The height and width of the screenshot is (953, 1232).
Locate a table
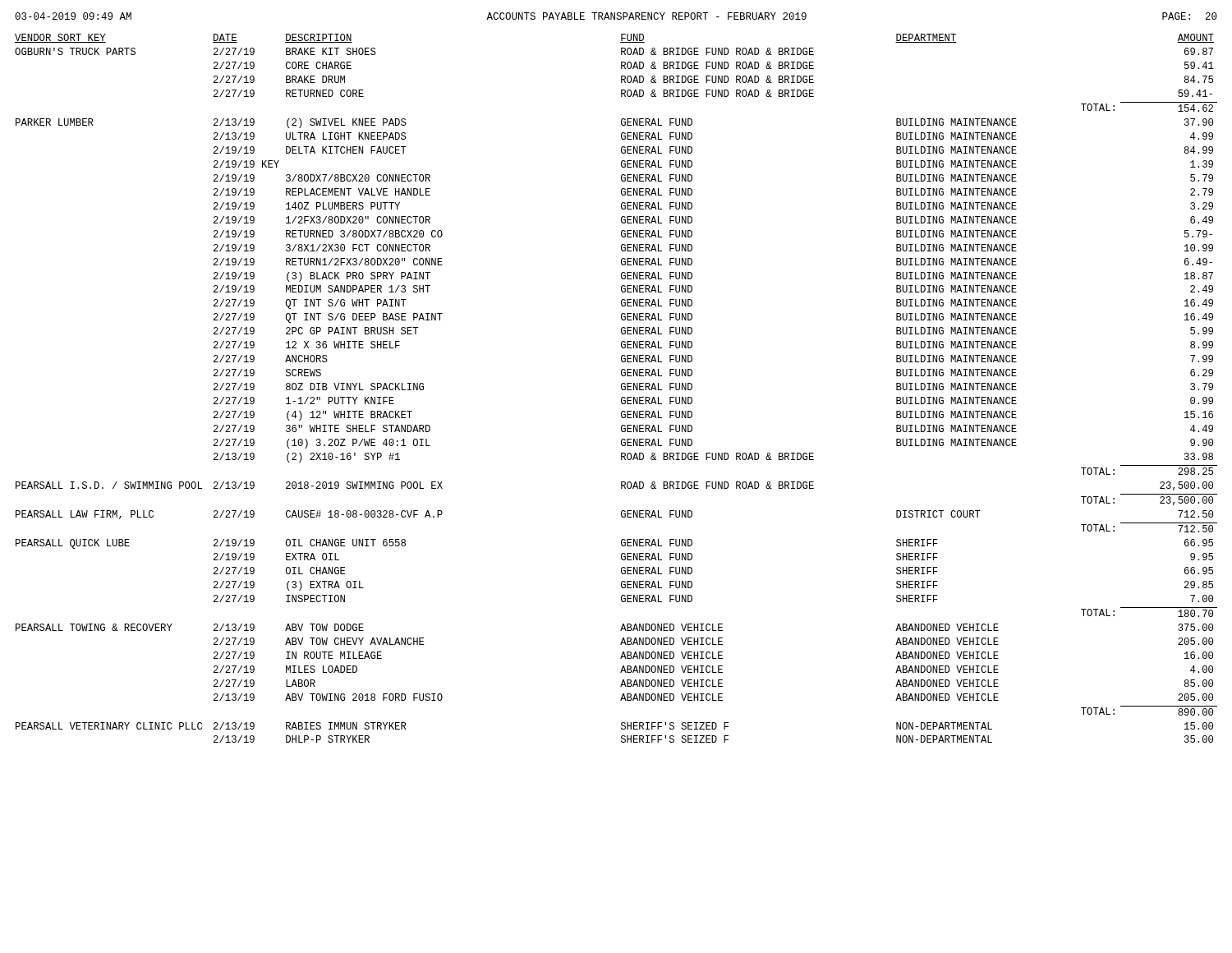click(x=616, y=390)
